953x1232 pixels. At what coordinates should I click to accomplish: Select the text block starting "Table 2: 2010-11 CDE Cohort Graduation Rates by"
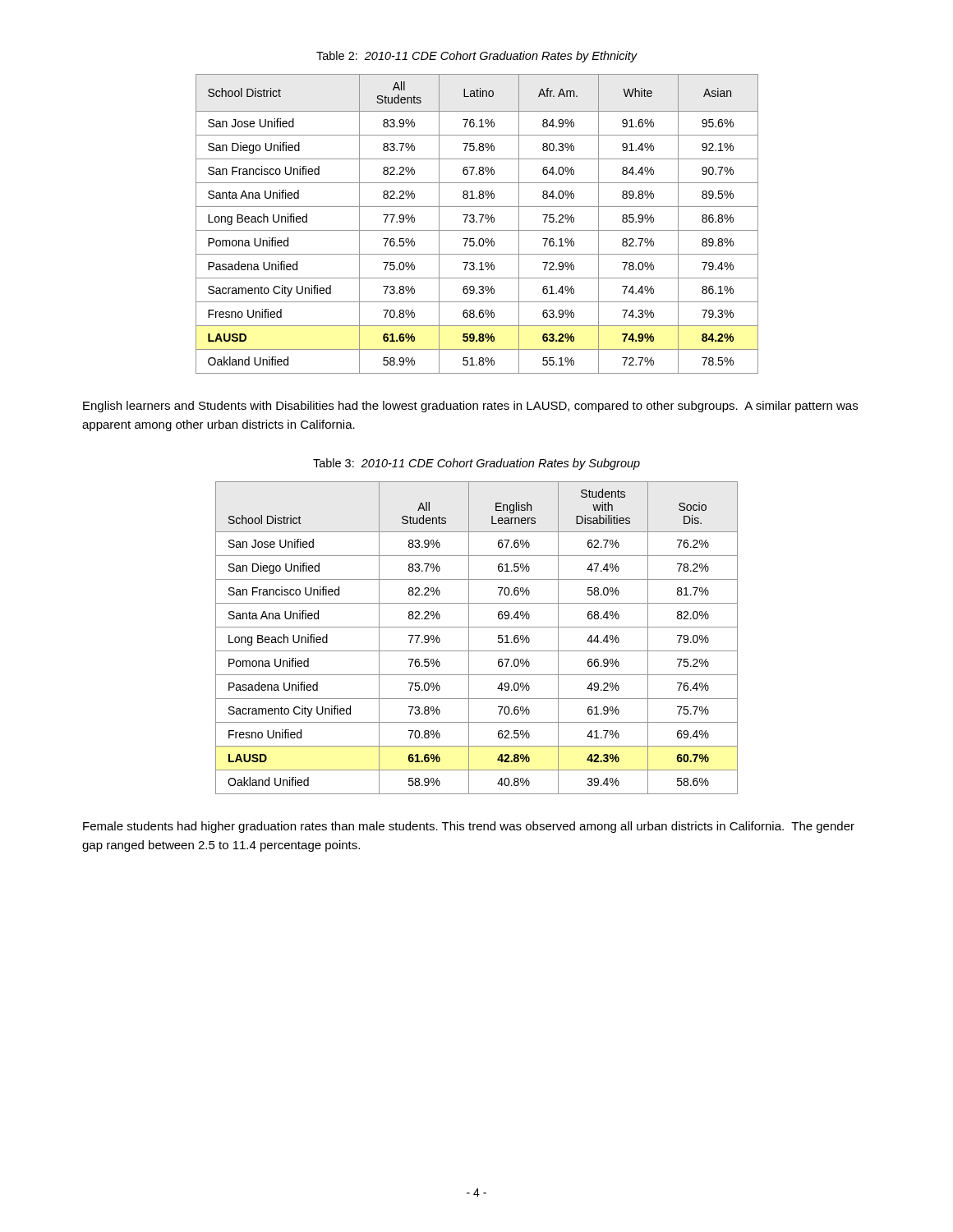pos(476,56)
